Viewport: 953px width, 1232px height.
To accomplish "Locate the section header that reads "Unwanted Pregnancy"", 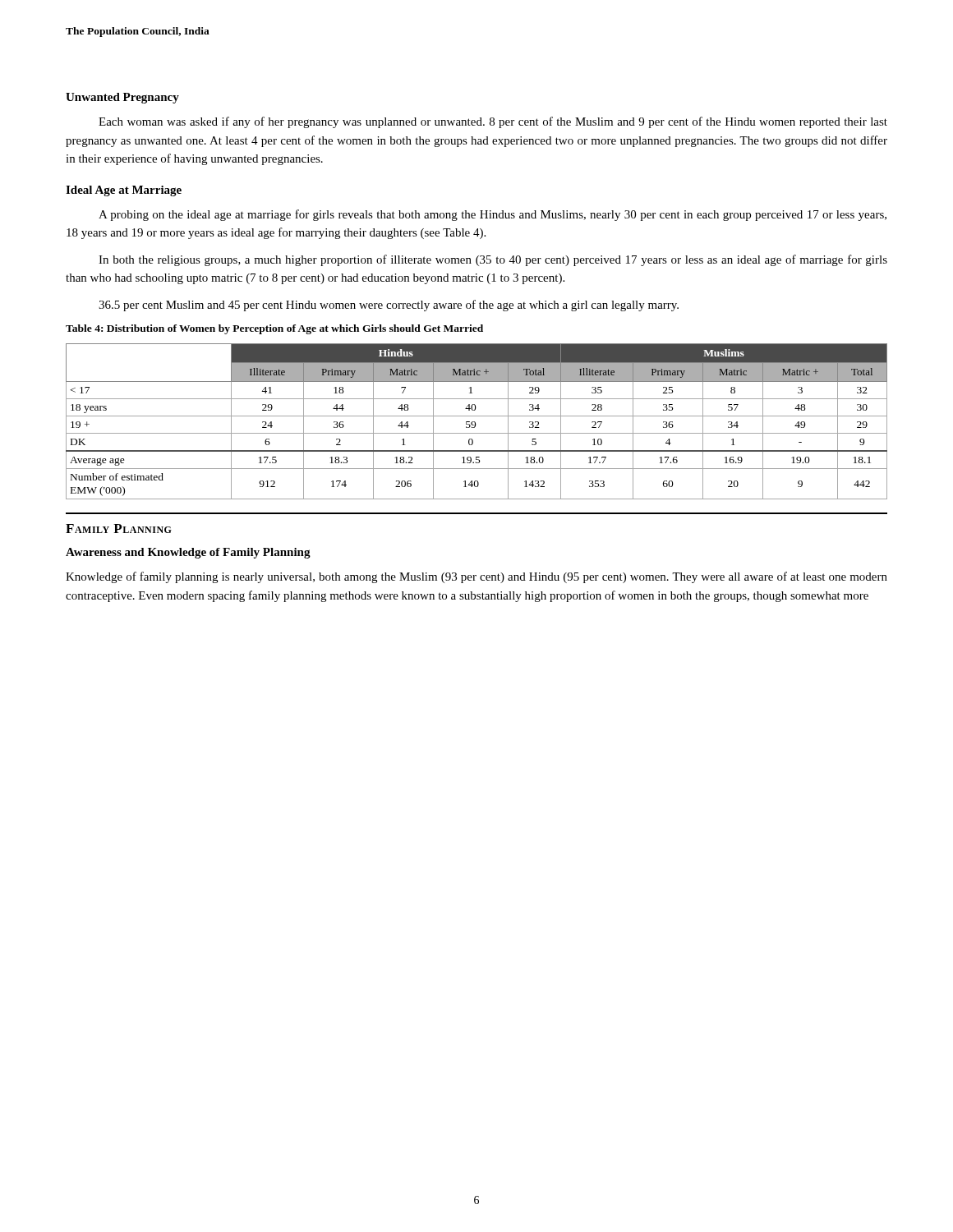I will click(x=122, y=97).
